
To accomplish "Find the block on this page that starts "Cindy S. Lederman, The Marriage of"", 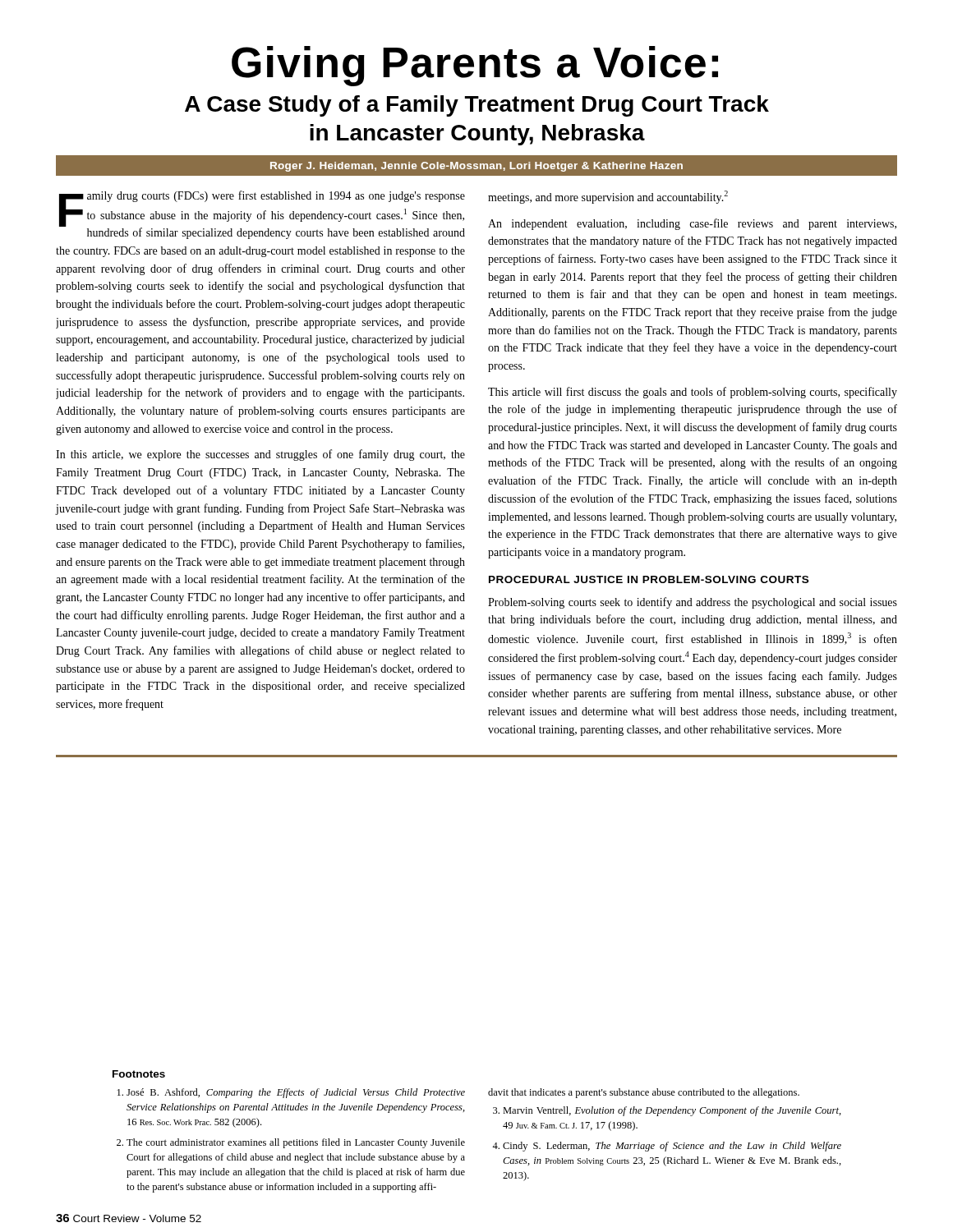I will click(x=672, y=1160).
